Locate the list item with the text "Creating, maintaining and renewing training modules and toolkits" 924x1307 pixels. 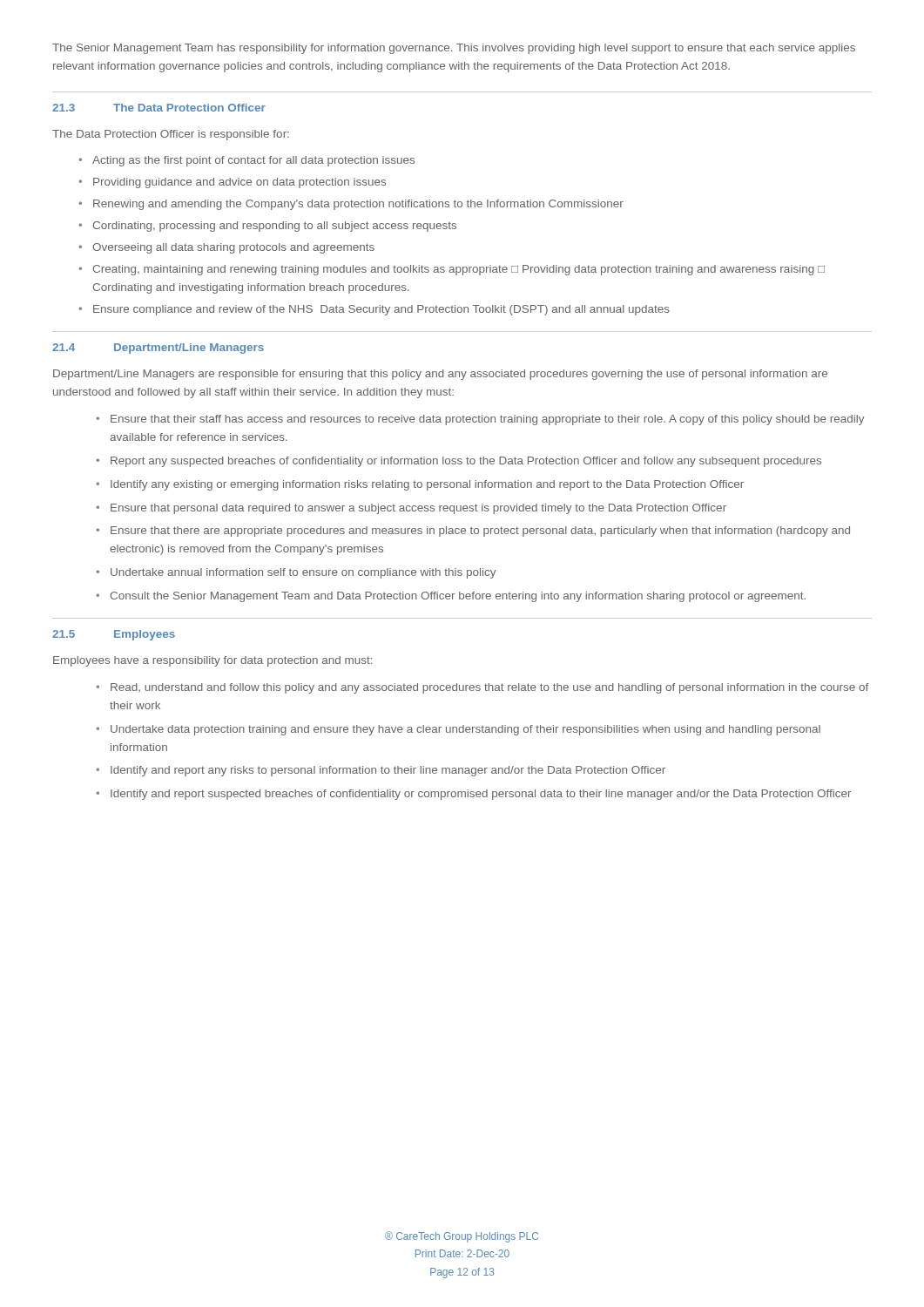point(459,278)
